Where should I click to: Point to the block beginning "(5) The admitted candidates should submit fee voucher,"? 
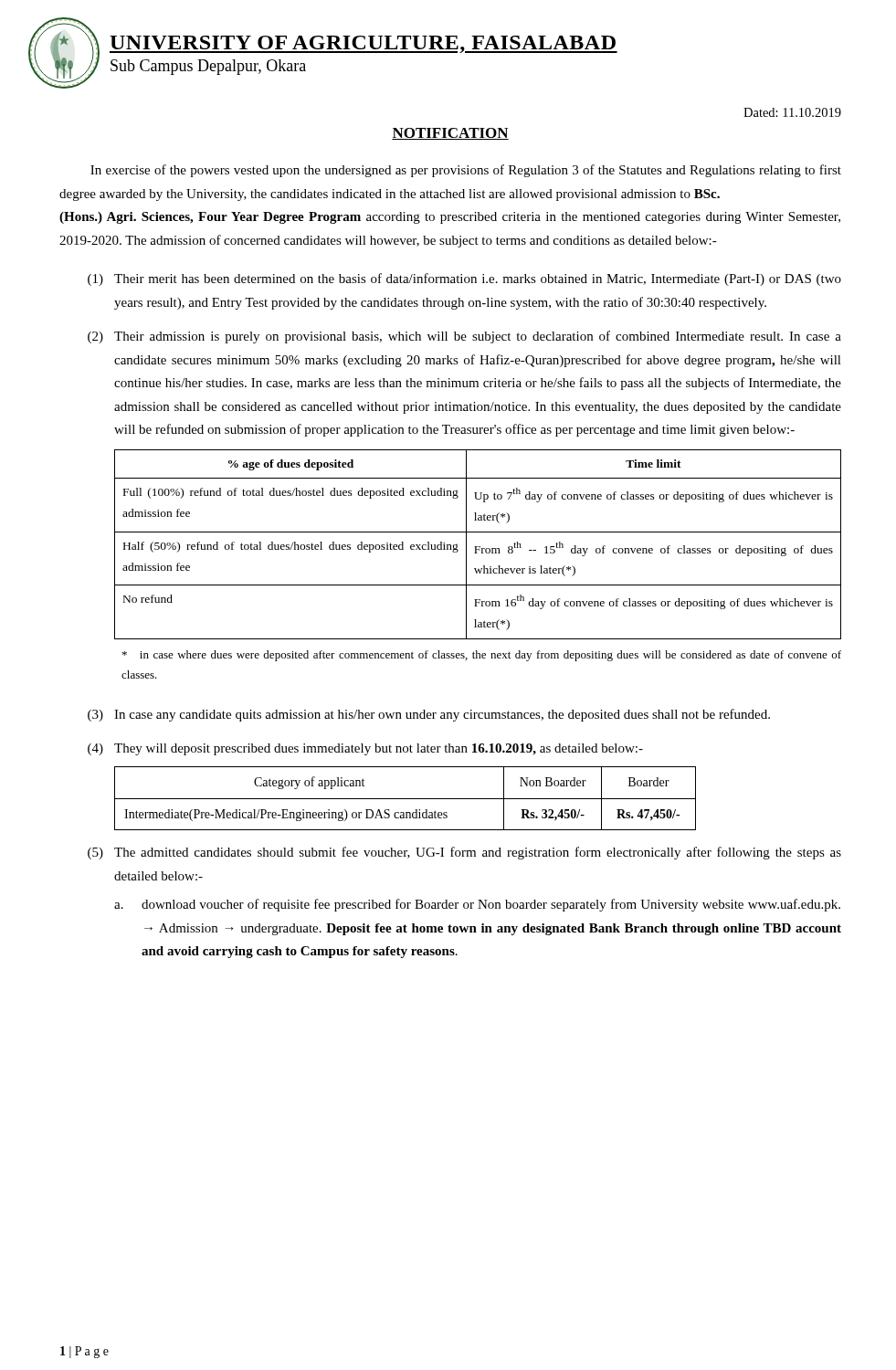pyautogui.click(x=450, y=902)
